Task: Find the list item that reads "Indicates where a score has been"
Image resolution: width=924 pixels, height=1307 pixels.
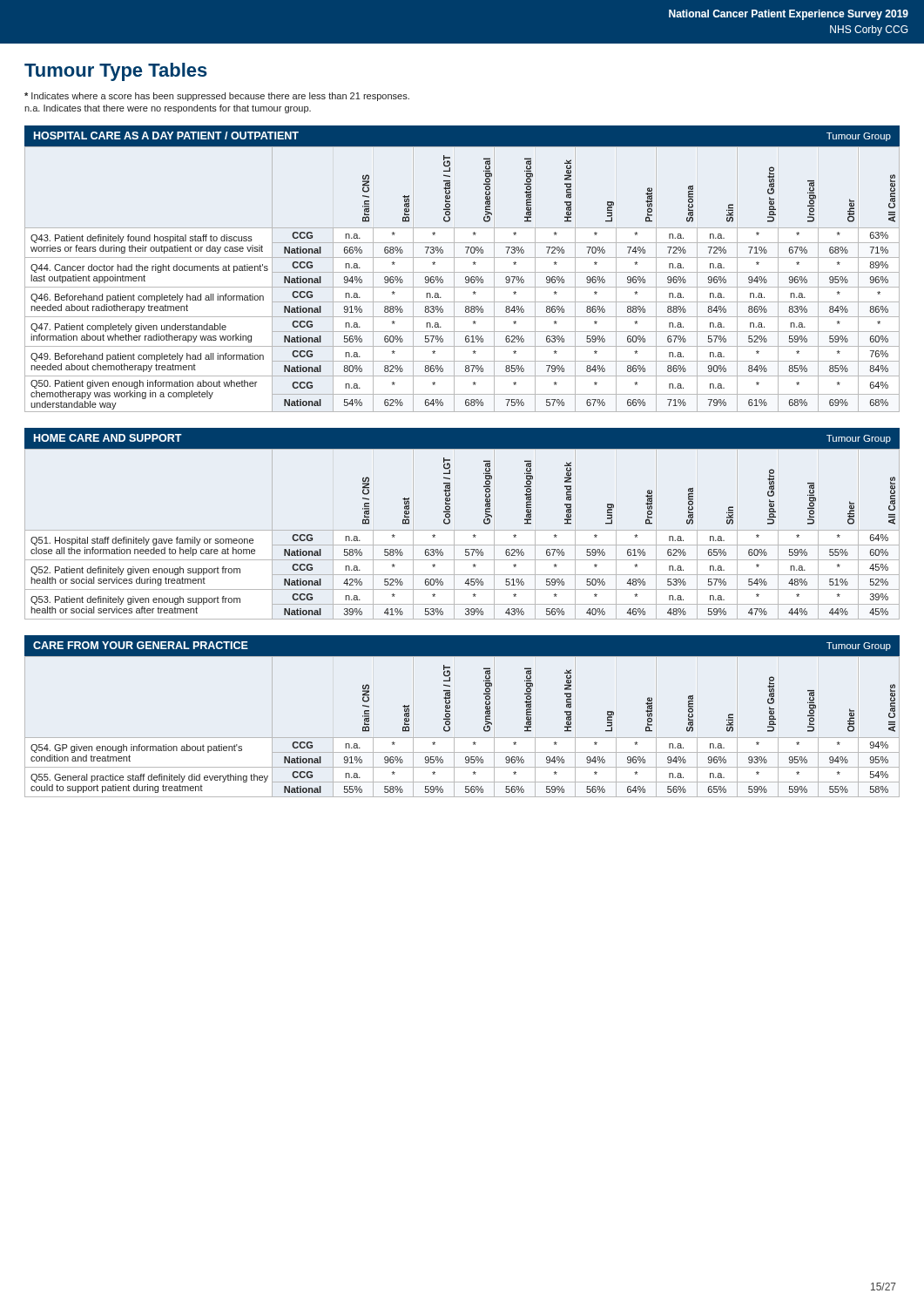Action: click(217, 96)
